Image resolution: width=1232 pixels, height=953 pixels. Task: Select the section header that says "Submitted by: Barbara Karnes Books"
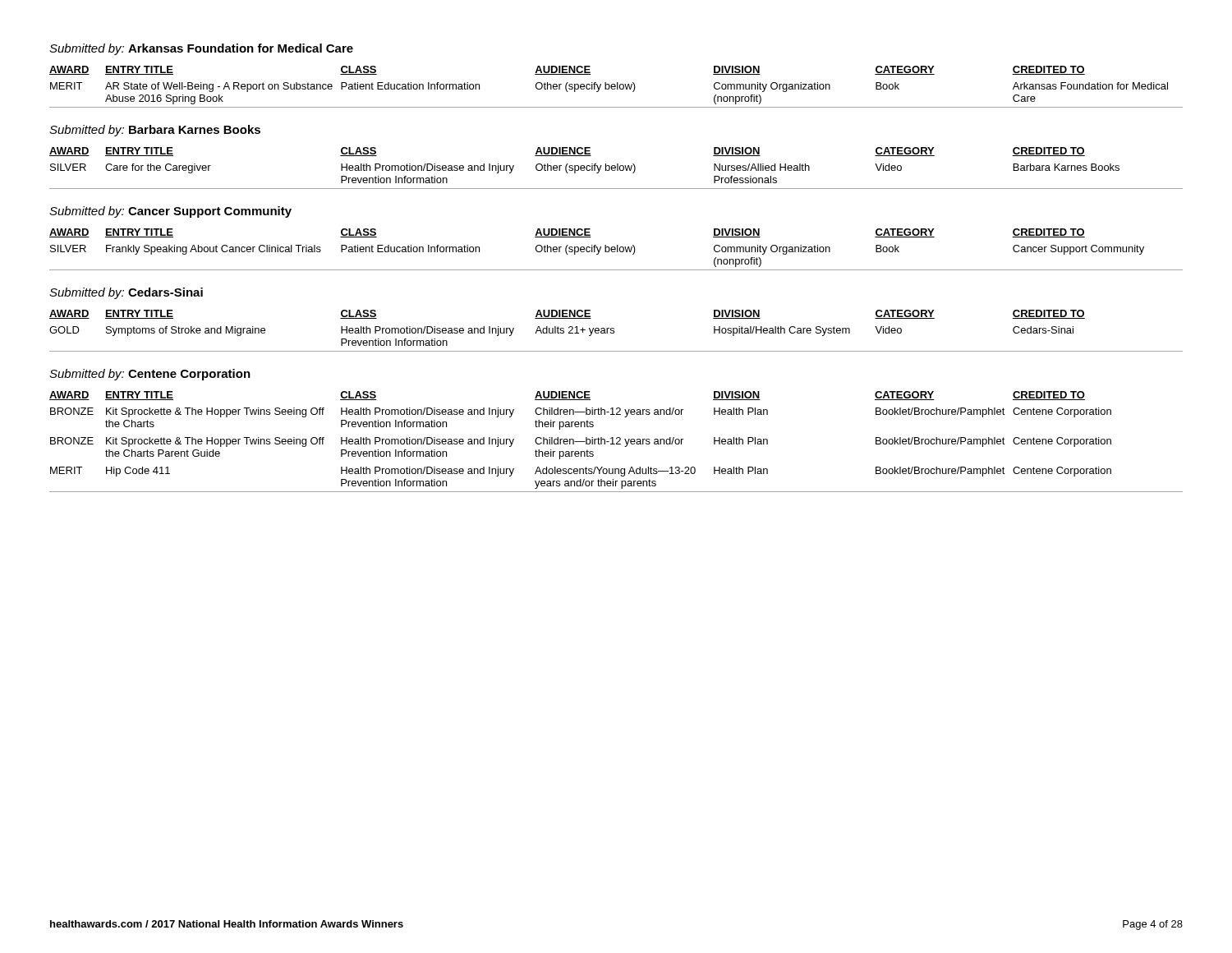(155, 129)
